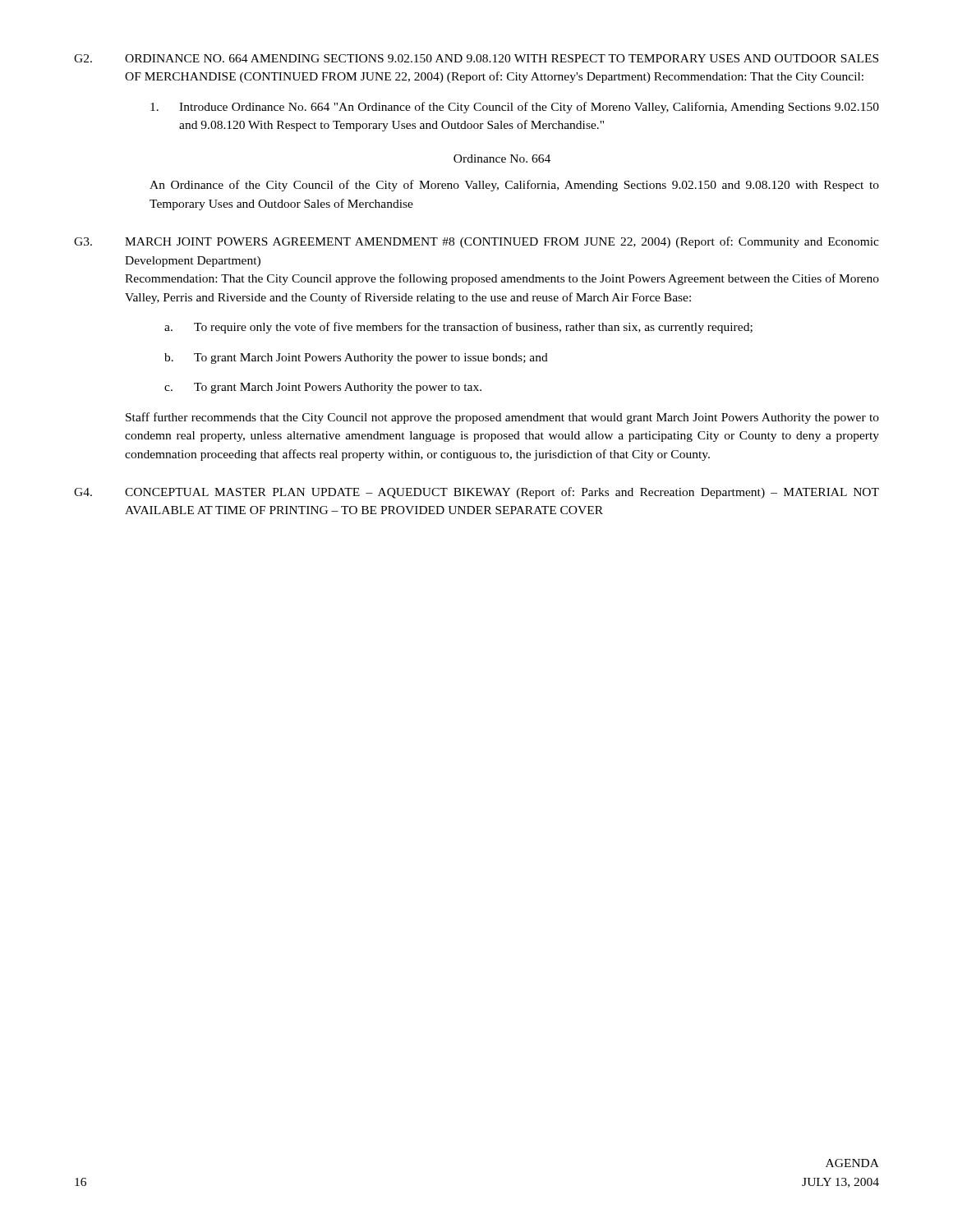Find the region starting "G2. ORDINANCE NO. 664 AMENDING SECTIONS"
The image size is (953, 1232).
pos(476,131)
